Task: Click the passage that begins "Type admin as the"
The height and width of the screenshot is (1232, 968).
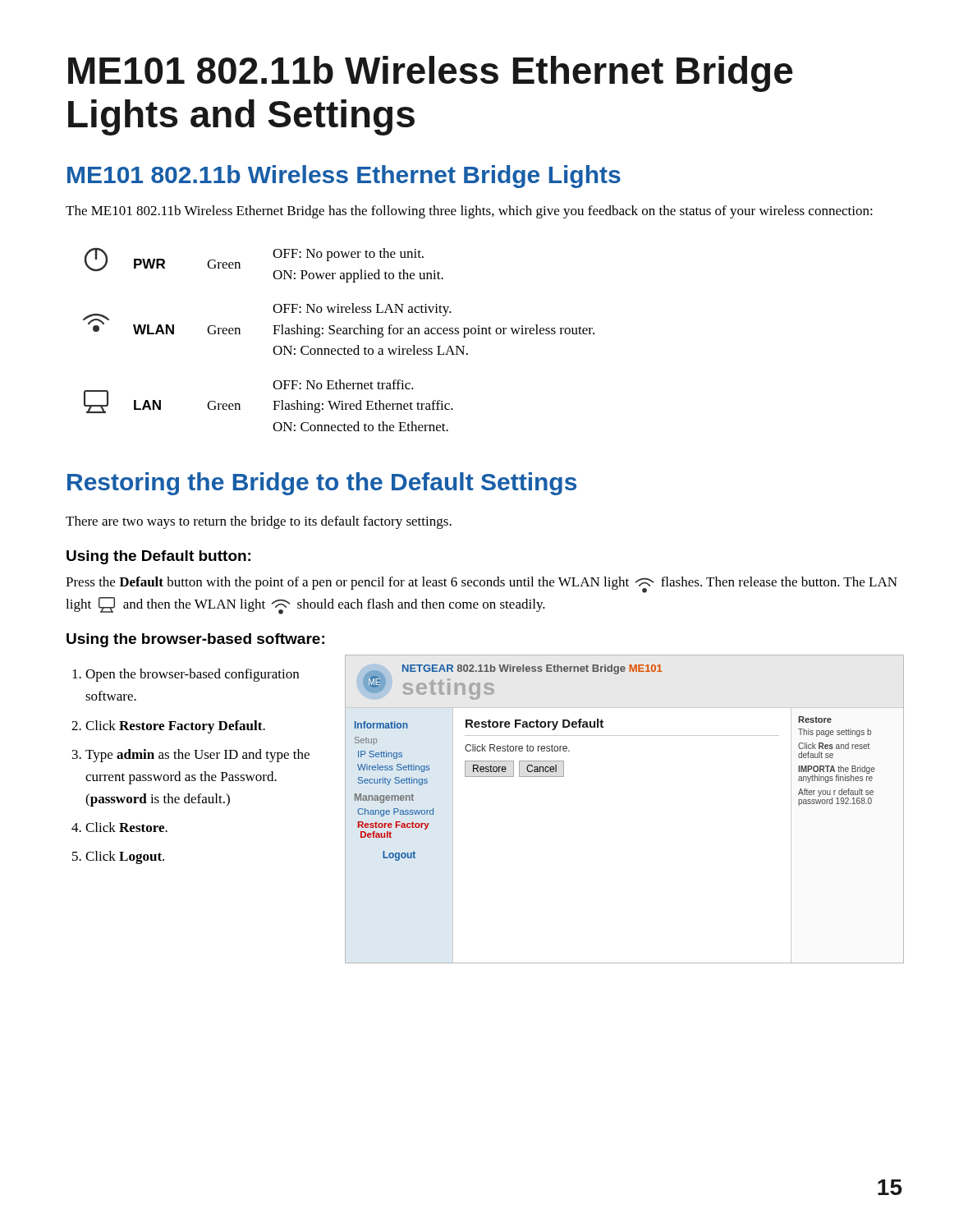Action: pos(198,776)
